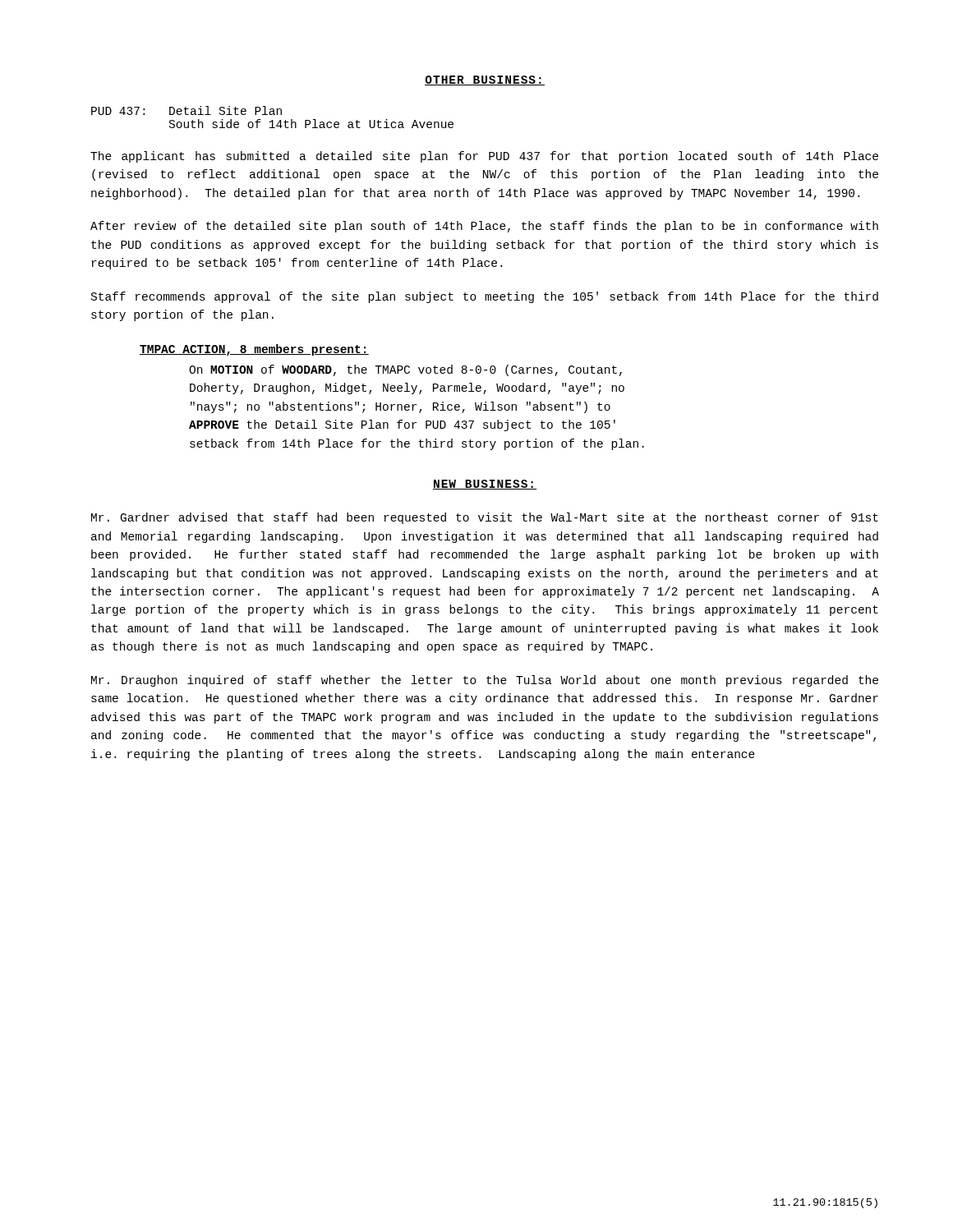Image resolution: width=953 pixels, height=1232 pixels.
Task: Click on the text block starting "On MOTION of WOODARD, the"
Action: click(x=418, y=407)
